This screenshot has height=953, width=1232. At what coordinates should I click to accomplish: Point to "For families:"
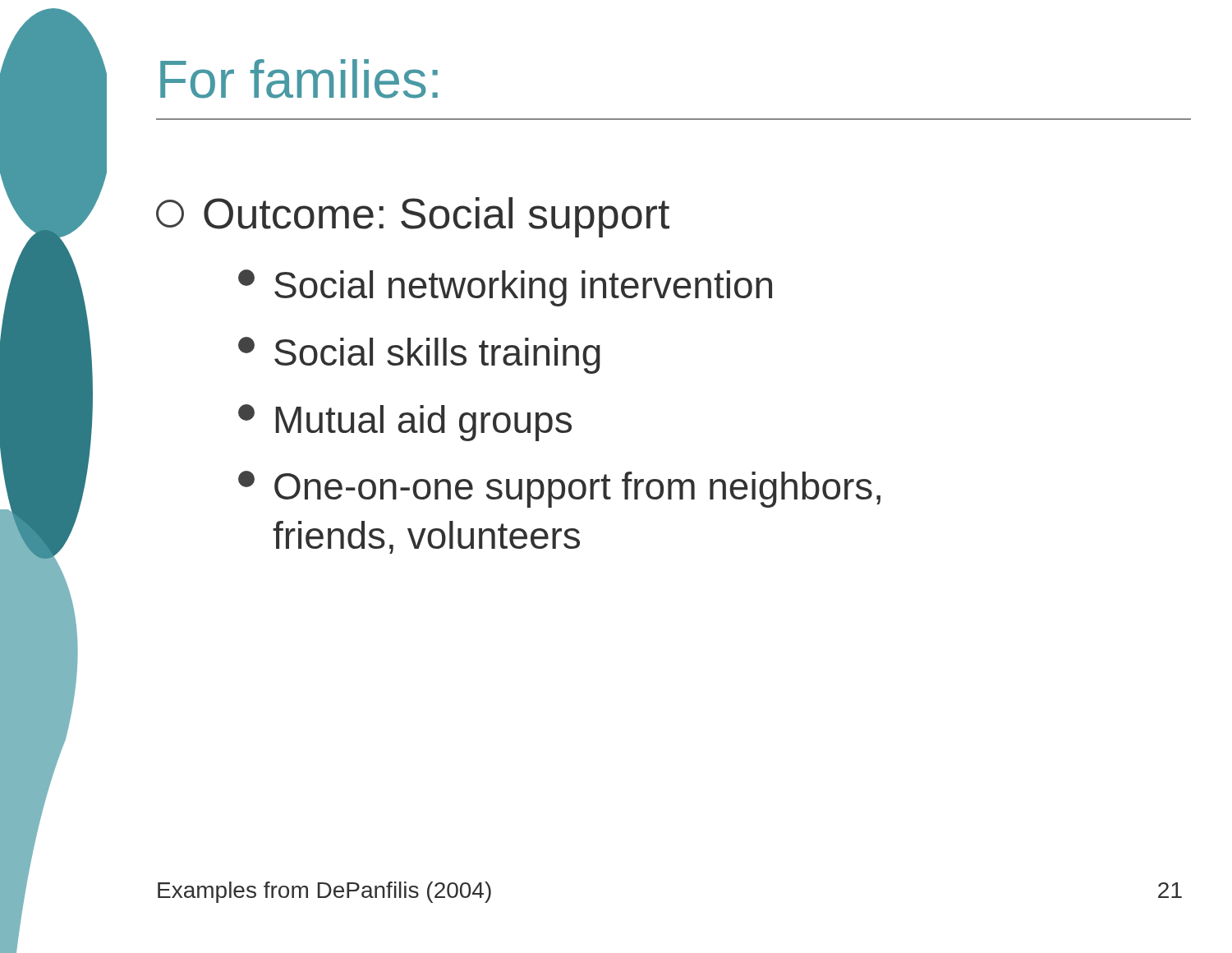pos(299,79)
